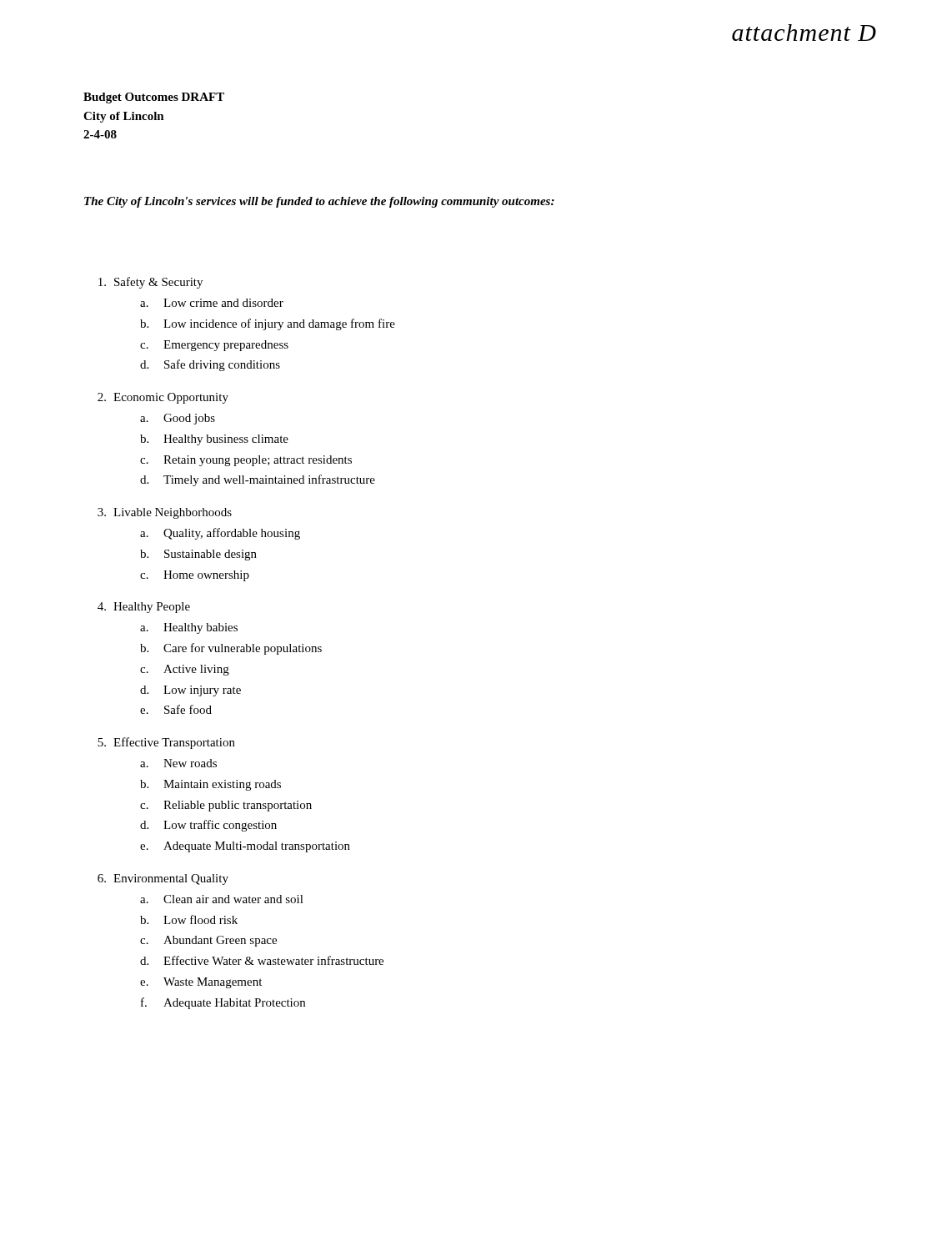The width and height of the screenshot is (952, 1251).
Task: Locate the list item containing "5. Effective Transportation a.New roads b.Maintain existing roads"
Action: tap(166, 743)
